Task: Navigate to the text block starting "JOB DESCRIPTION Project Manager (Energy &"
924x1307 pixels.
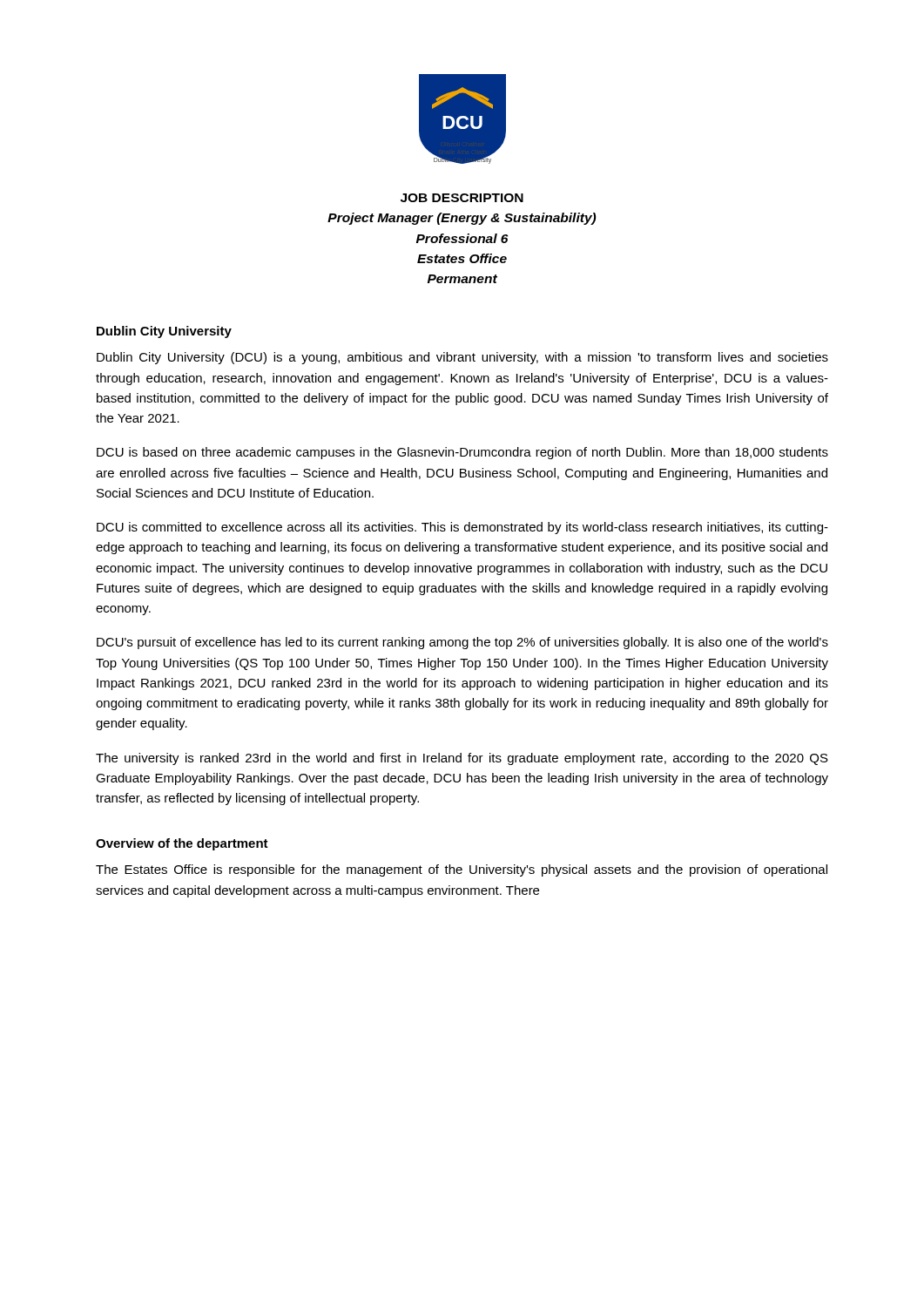Action: (x=462, y=238)
